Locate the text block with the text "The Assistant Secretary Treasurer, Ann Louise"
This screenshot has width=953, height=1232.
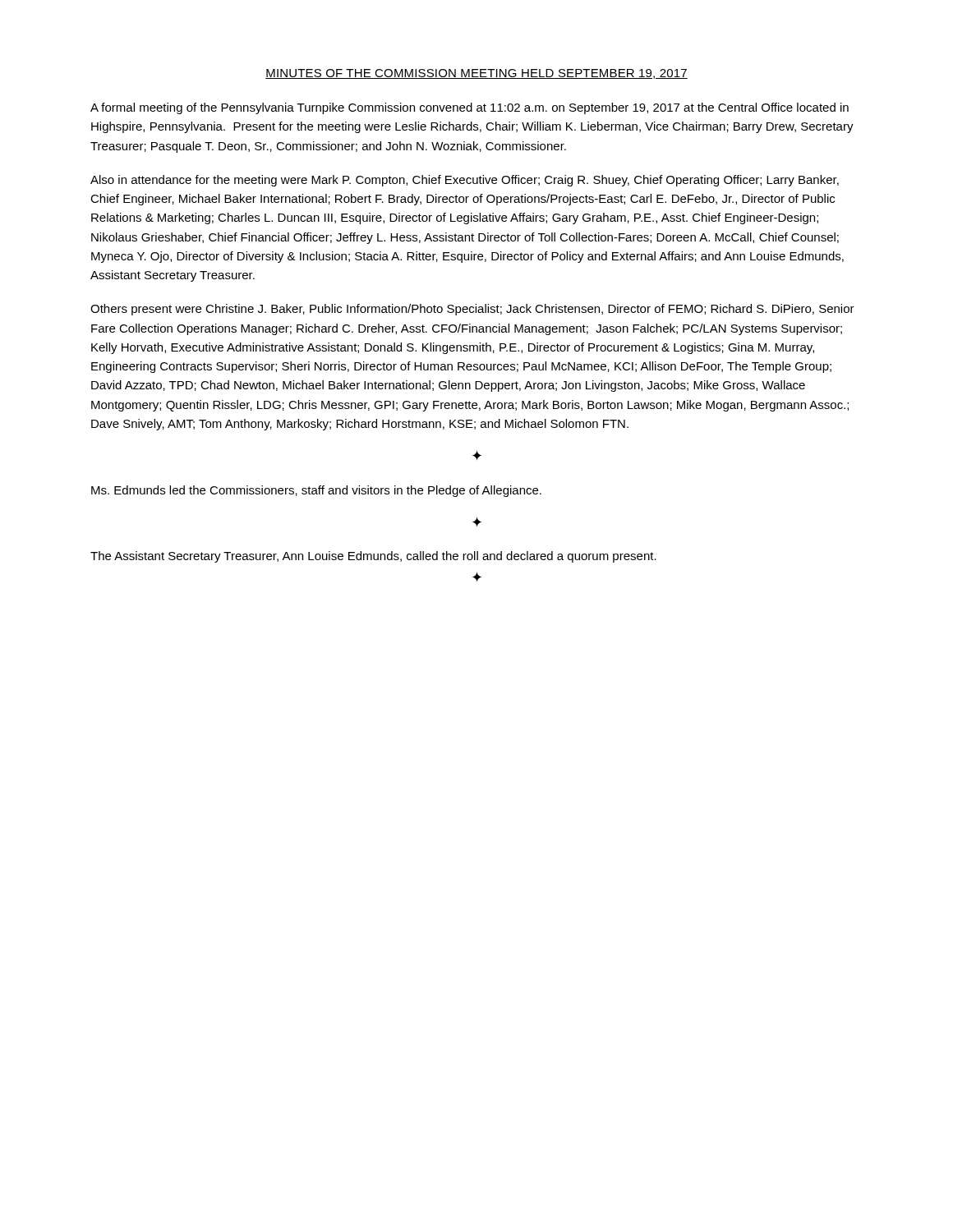pos(476,568)
